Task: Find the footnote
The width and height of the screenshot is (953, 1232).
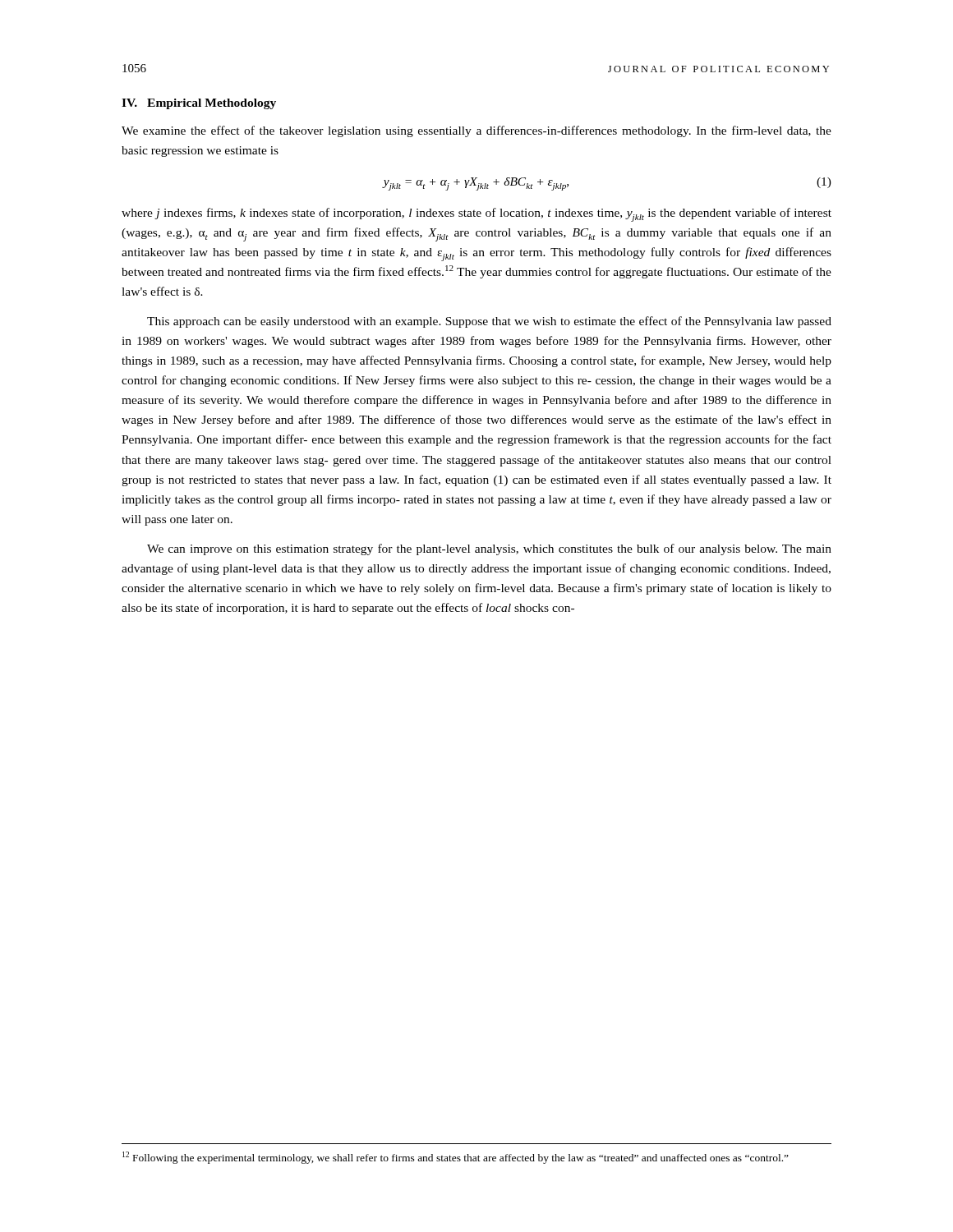Action: click(x=455, y=1157)
